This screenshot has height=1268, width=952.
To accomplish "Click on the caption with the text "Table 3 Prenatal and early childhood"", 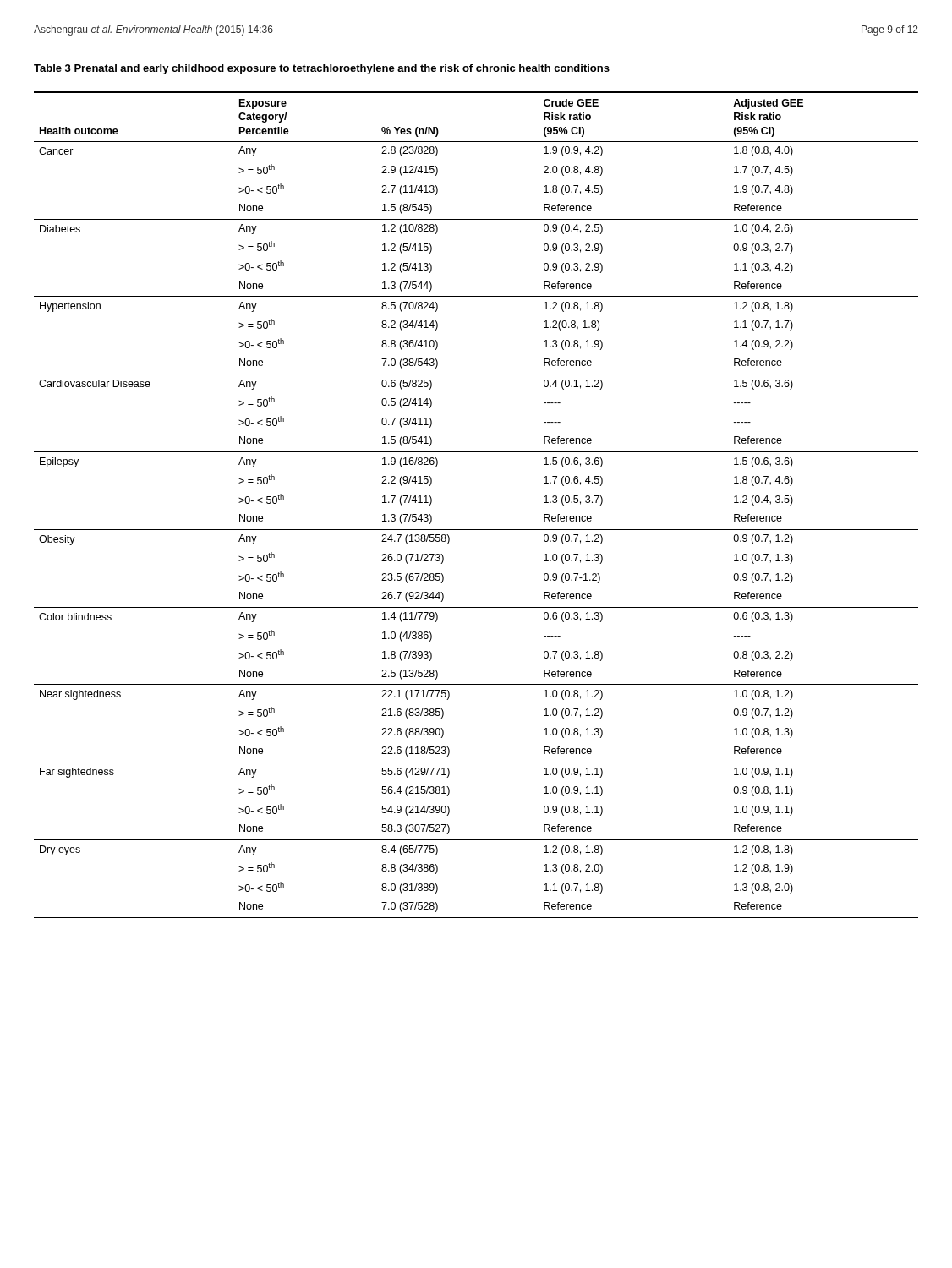I will [322, 68].
